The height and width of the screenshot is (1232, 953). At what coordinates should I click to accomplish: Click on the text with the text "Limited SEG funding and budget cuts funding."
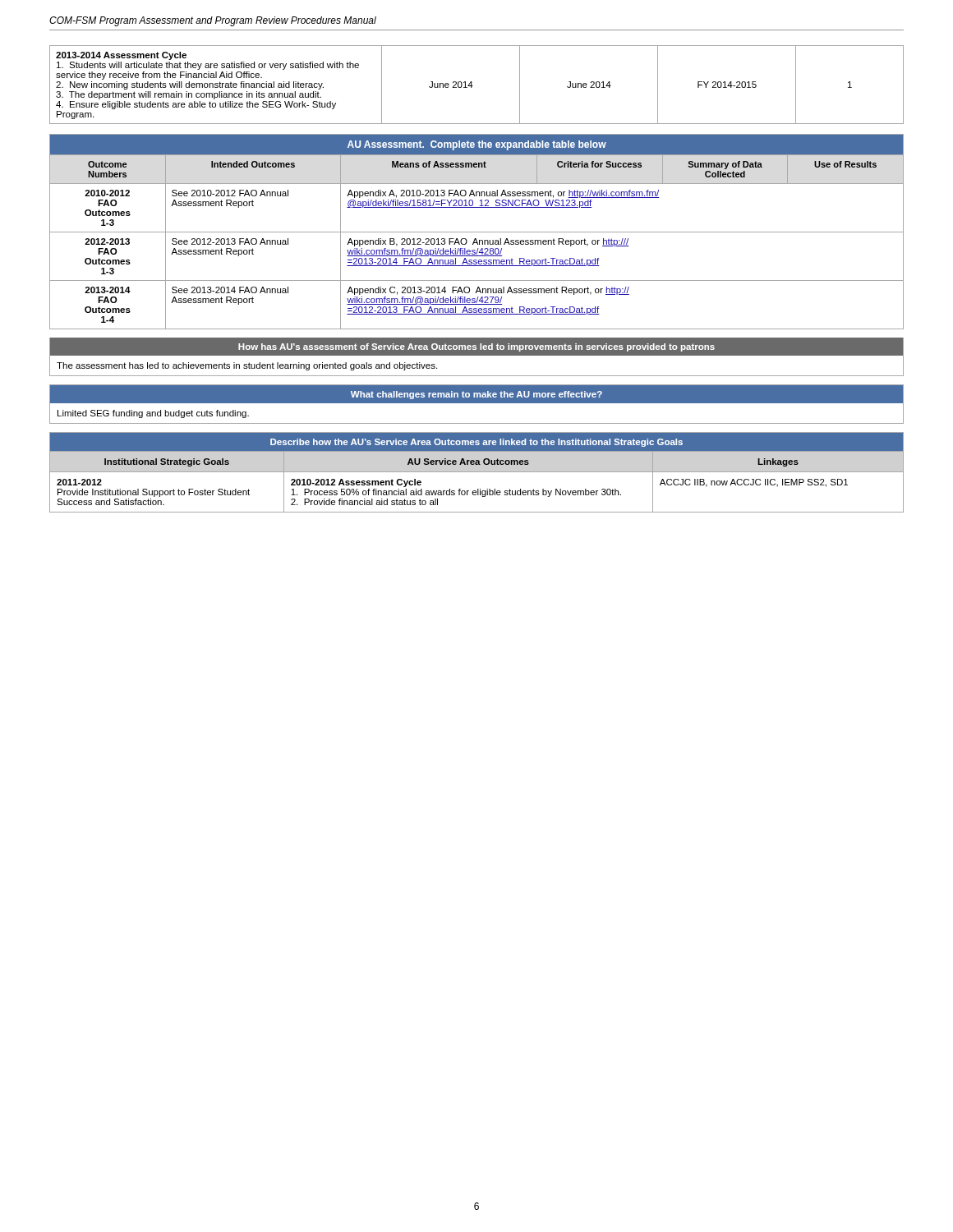click(153, 413)
